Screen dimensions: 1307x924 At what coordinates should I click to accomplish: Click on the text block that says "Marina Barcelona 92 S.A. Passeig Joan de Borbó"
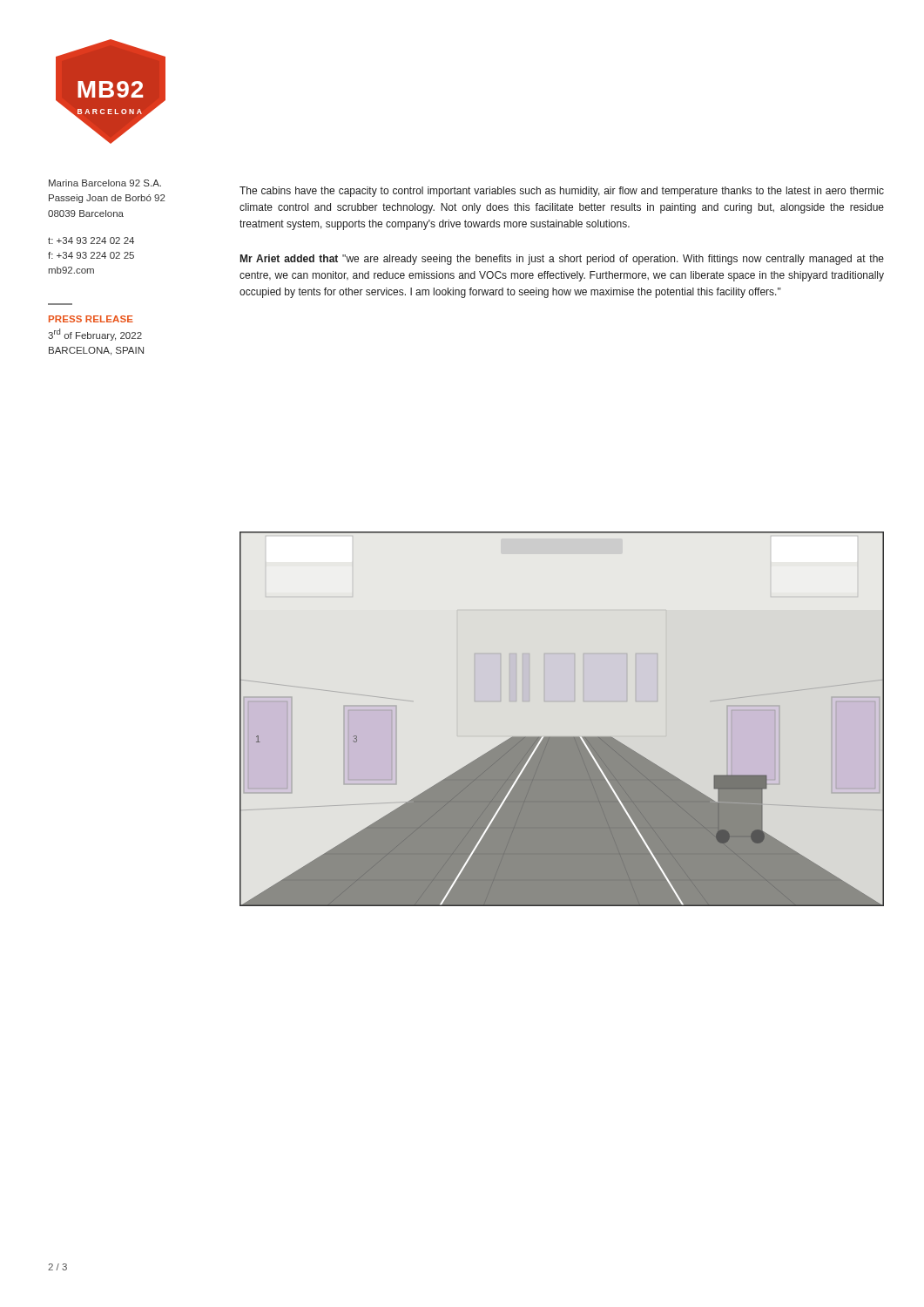tap(107, 198)
